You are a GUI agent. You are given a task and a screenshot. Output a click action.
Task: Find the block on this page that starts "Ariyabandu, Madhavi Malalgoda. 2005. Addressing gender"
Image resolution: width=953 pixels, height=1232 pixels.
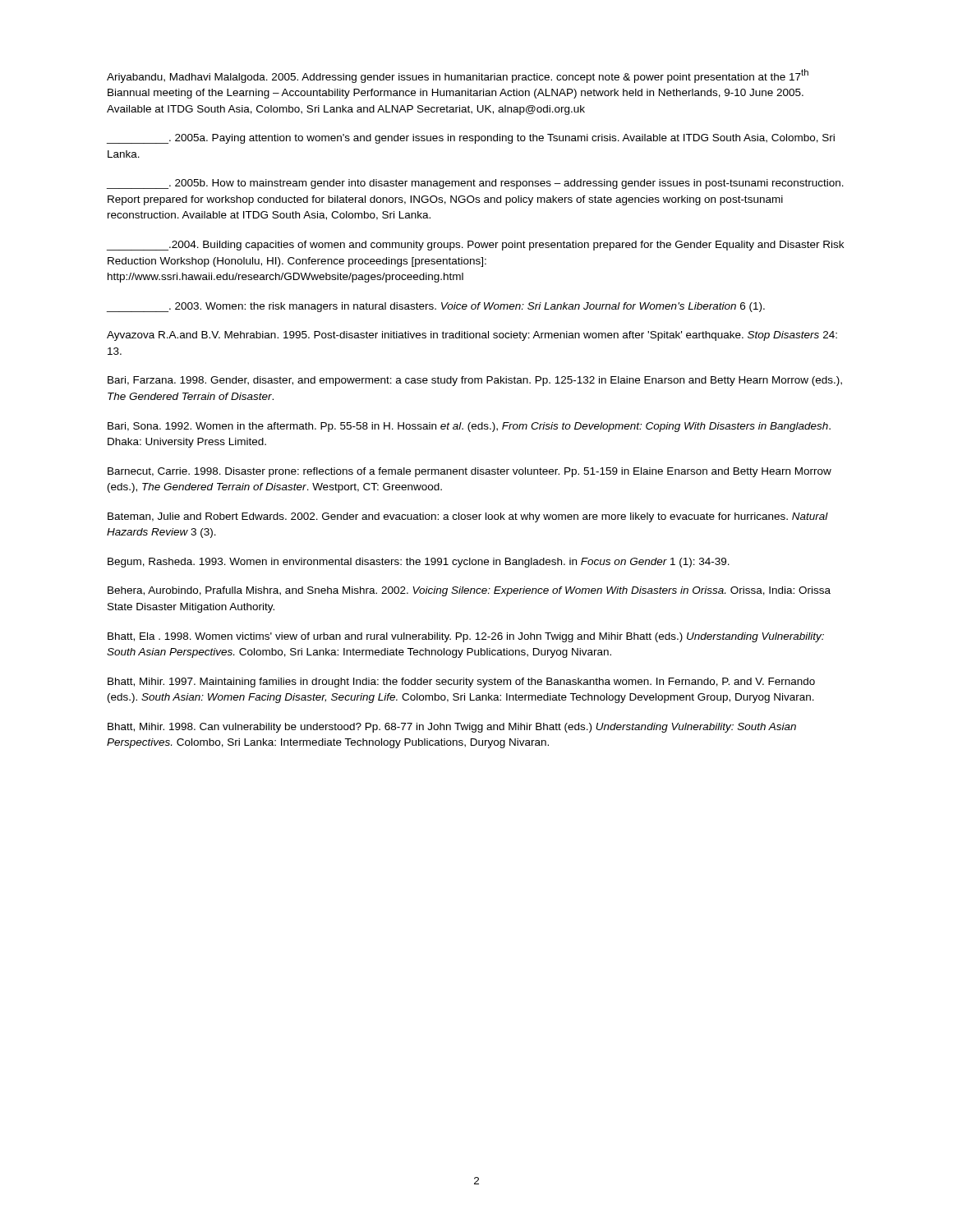pos(458,91)
